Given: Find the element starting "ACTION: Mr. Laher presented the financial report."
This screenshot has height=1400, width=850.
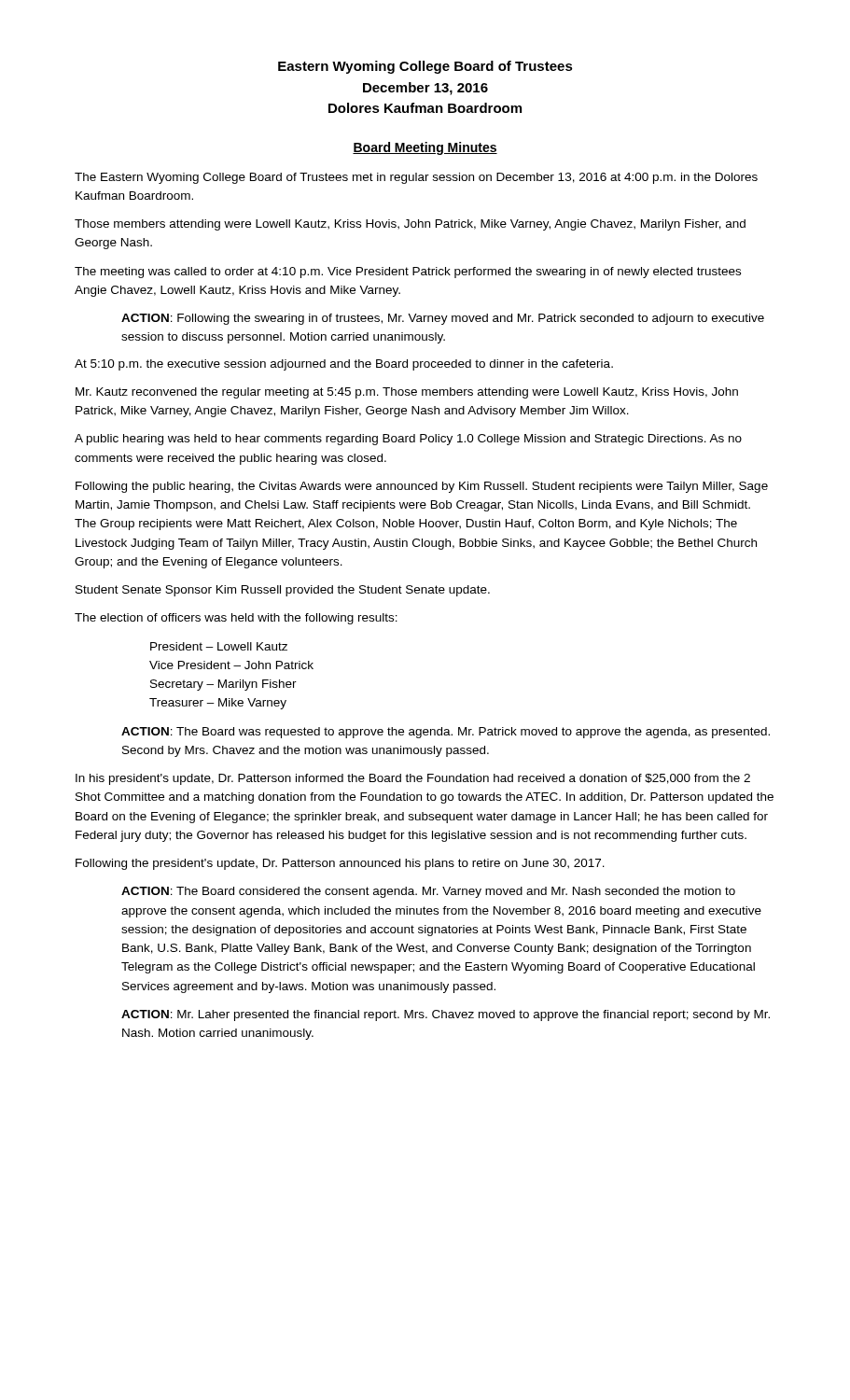Looking at the screenshot, I should 446,1023.
